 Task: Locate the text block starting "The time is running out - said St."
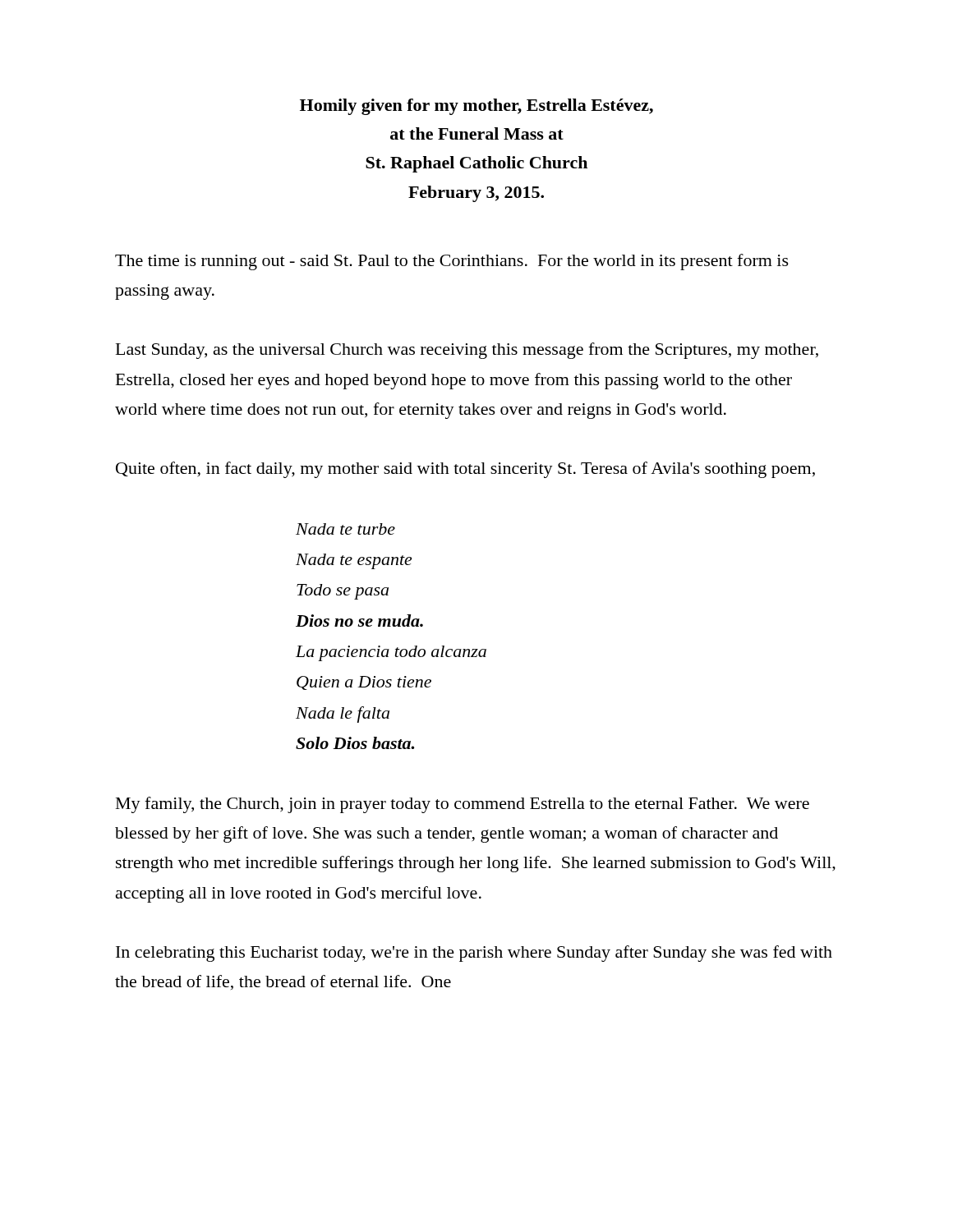452,275
